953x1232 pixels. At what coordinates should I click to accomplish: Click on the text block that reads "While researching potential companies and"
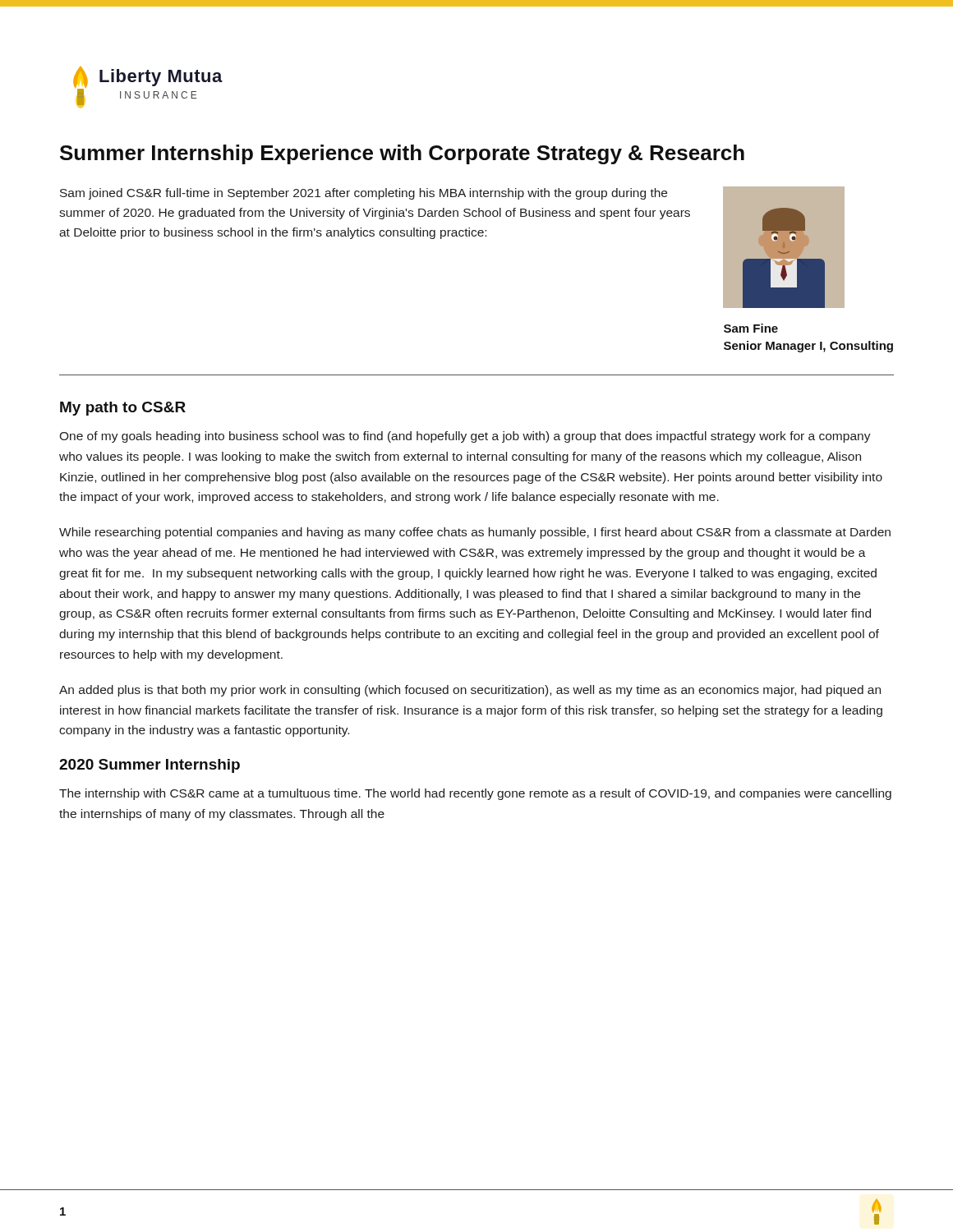[476, 594]
